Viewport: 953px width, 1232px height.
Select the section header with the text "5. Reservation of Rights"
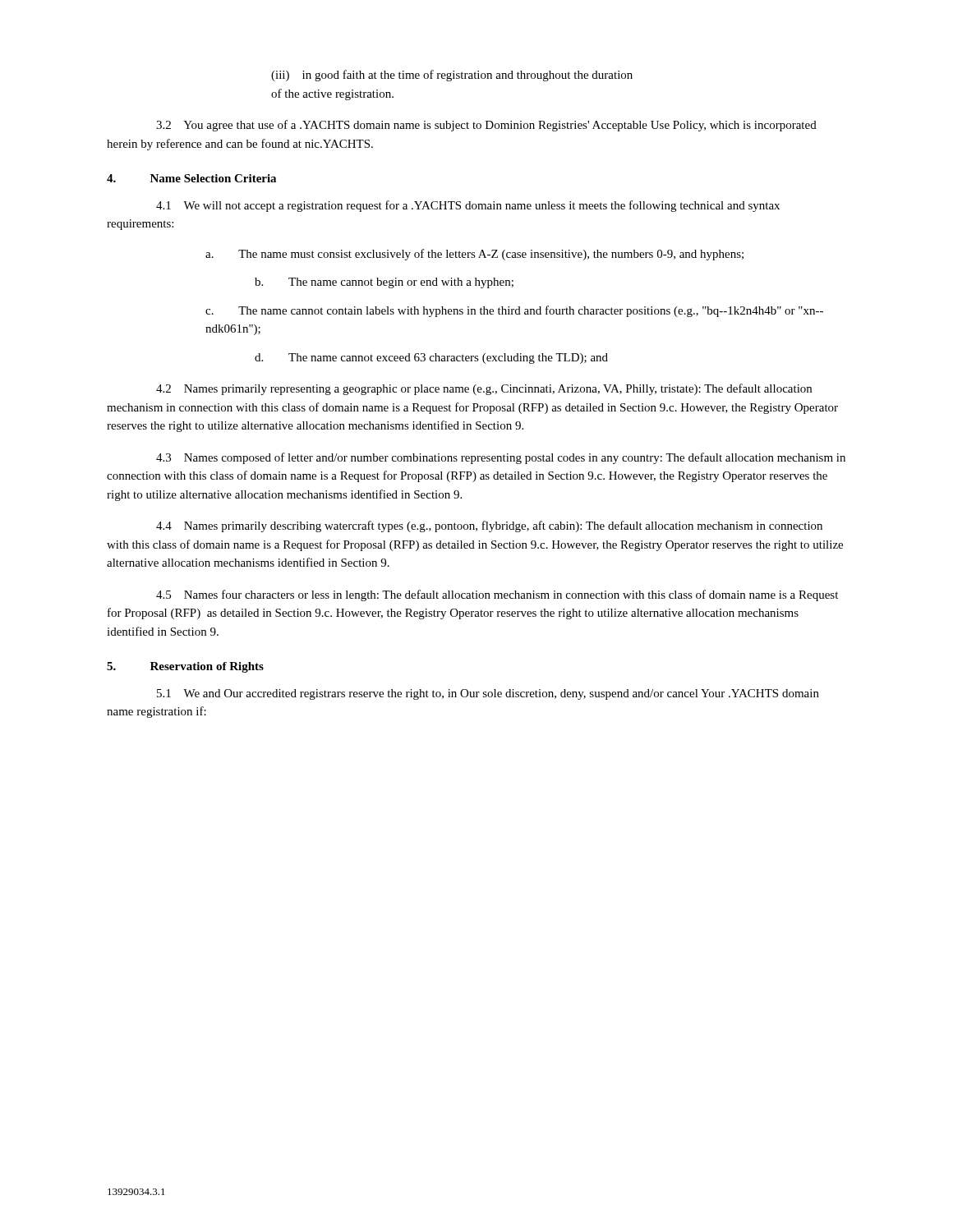click(x=185, y=667)
